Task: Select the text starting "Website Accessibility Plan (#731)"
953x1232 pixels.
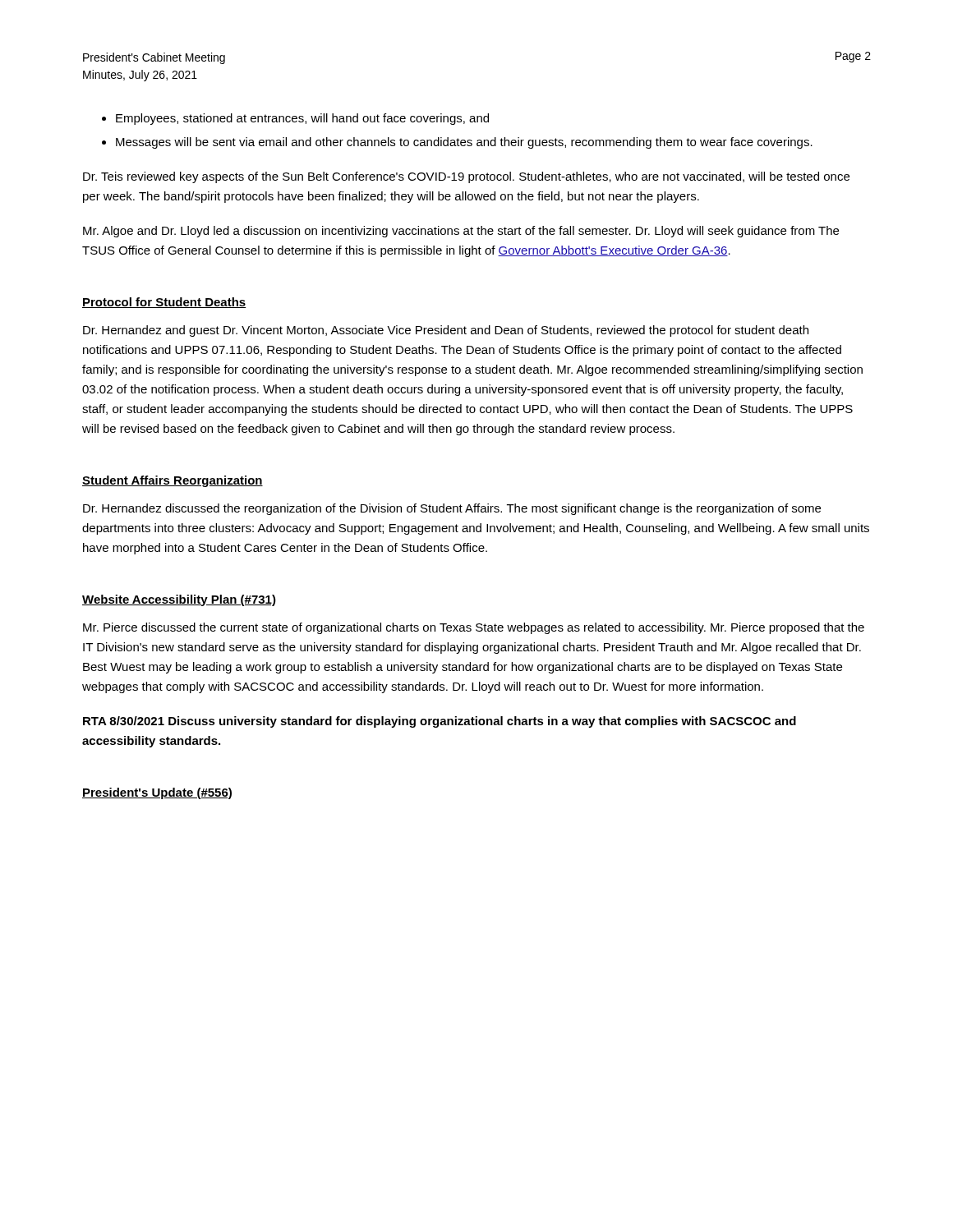Action: point(179,599)
